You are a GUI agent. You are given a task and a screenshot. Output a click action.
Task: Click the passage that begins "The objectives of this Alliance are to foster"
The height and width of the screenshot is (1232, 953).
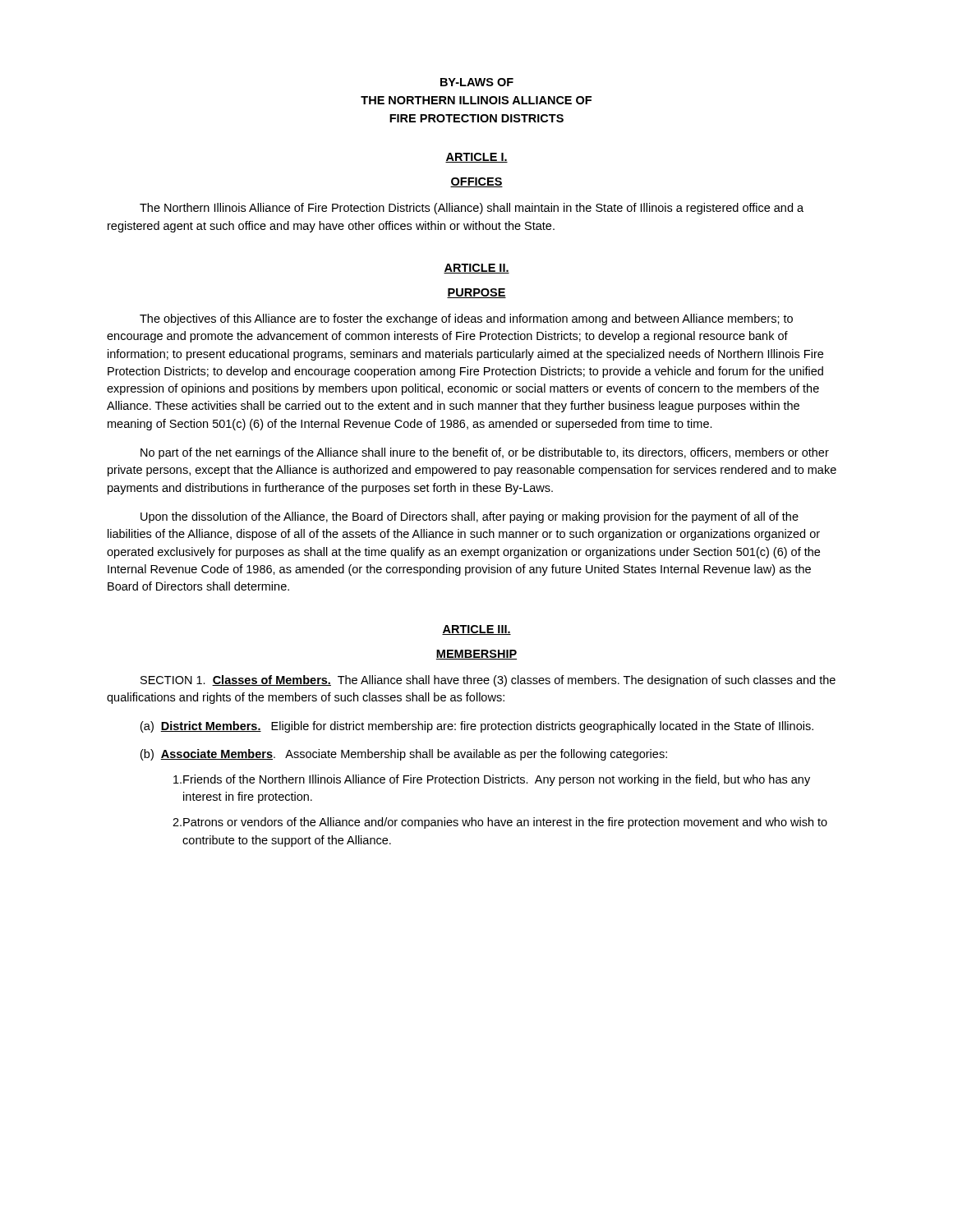[x=465, y=371]
